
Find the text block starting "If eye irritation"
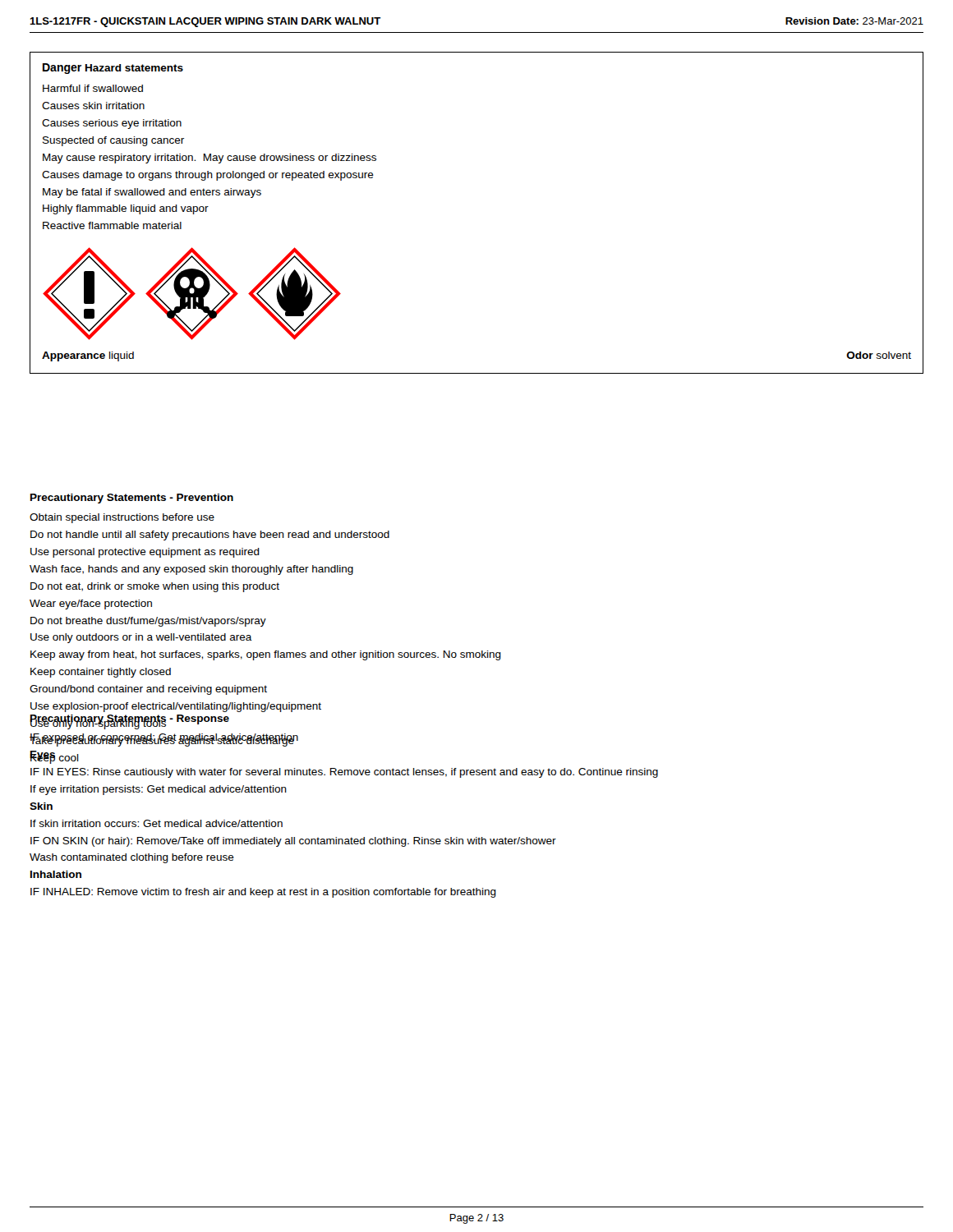pyautogui.click(x=158, y=789)
